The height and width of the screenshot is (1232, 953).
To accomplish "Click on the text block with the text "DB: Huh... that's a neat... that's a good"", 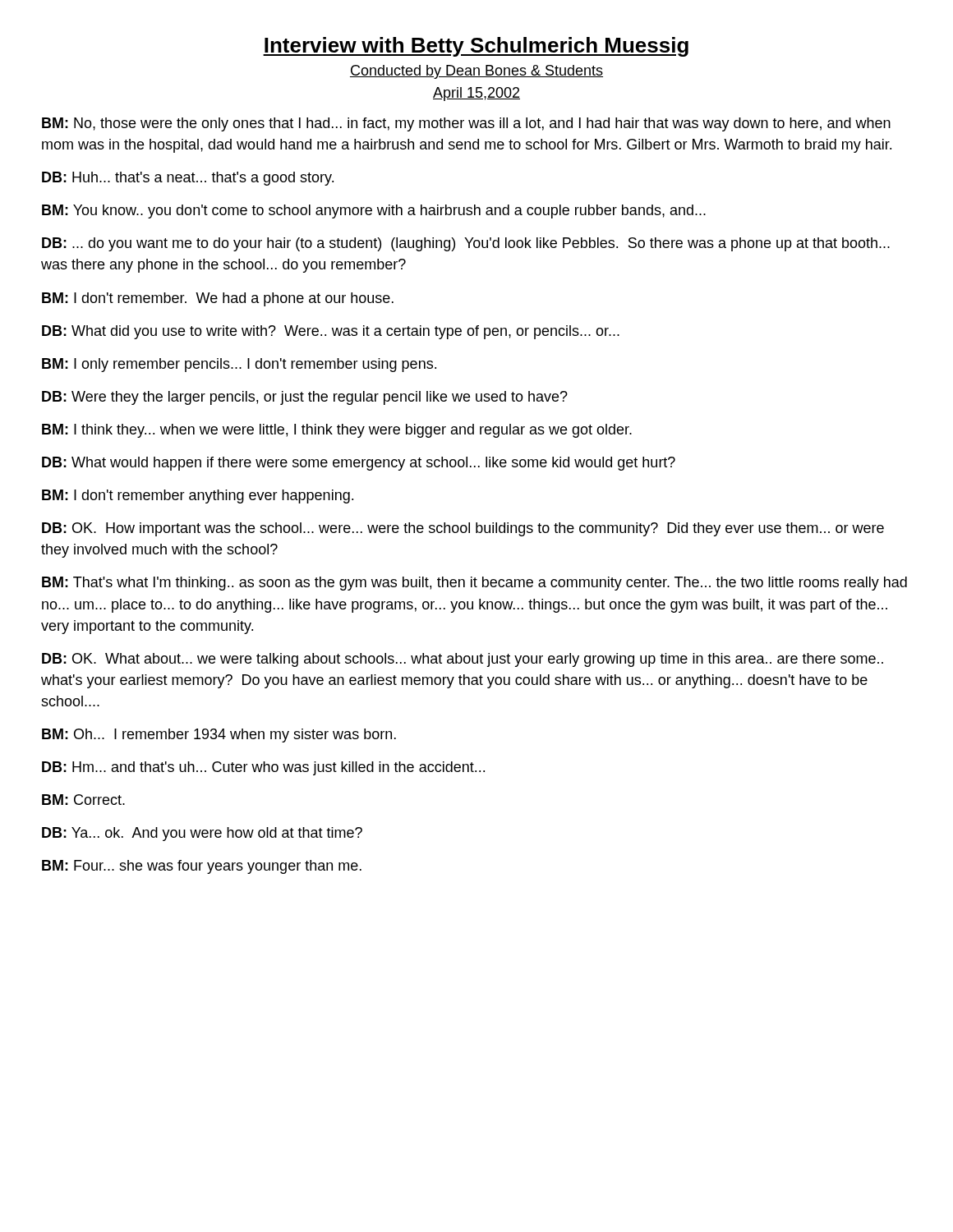I will 188,178.
